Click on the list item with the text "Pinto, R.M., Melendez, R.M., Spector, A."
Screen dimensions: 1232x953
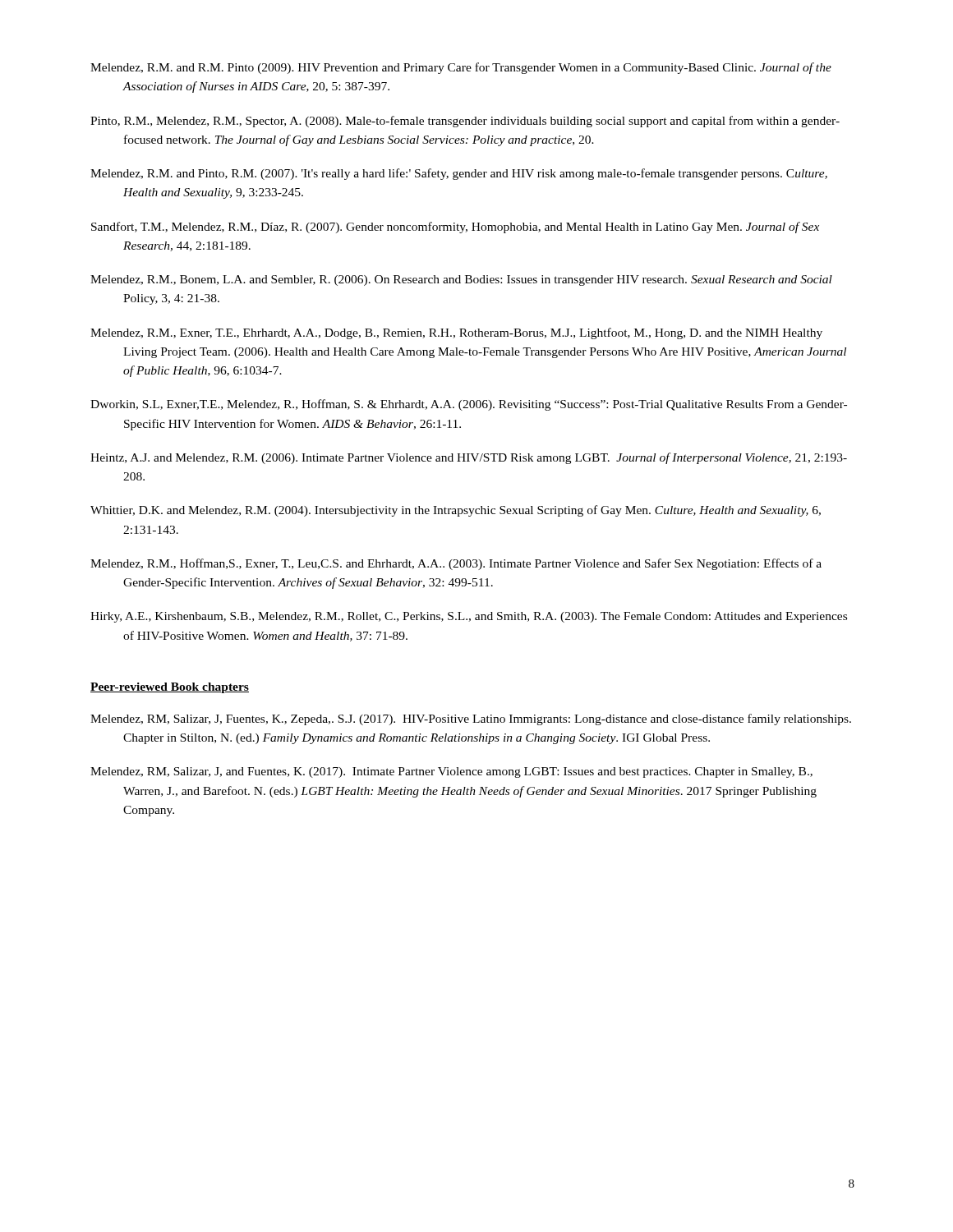tap(465, 129)
